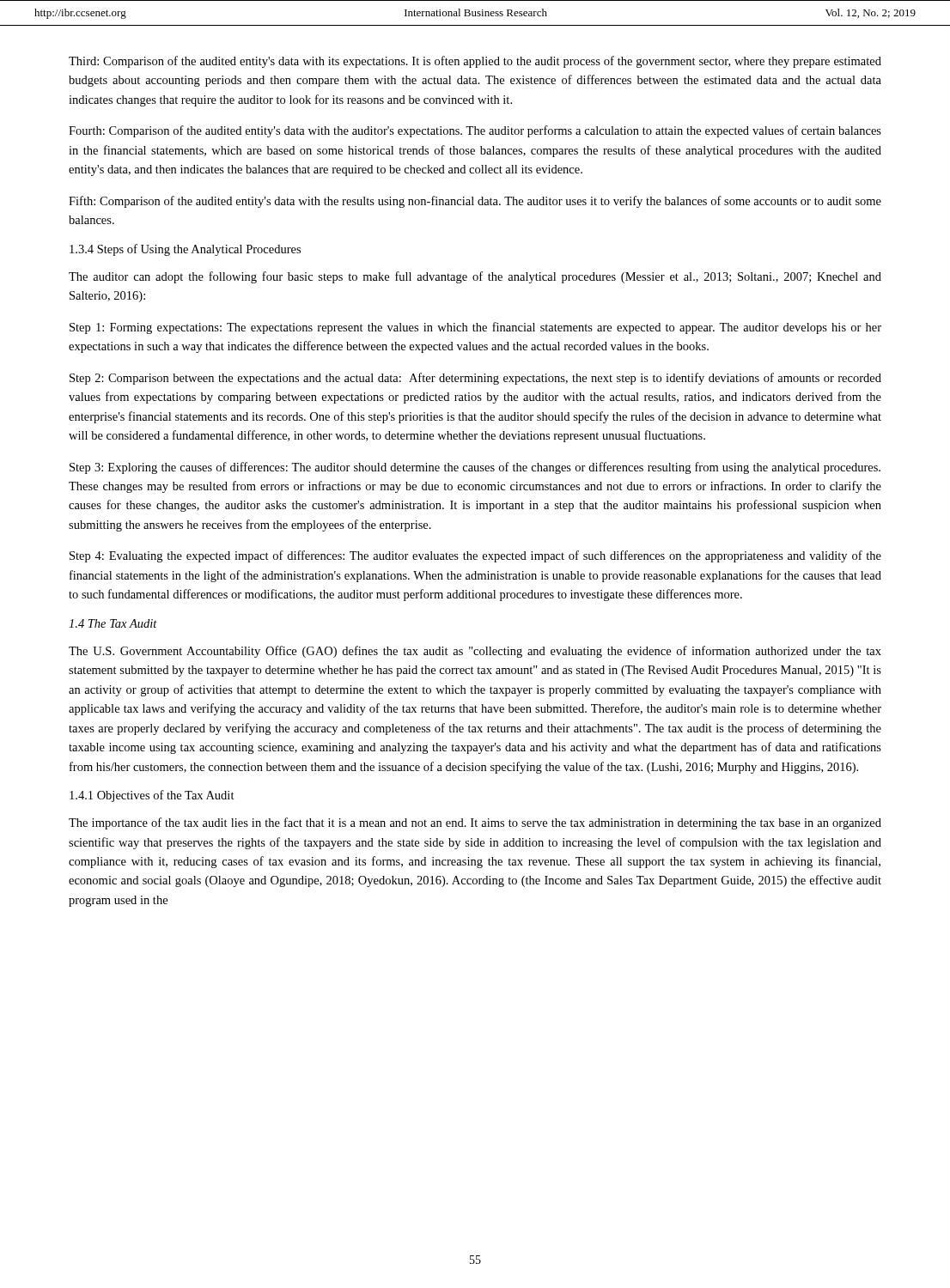Locate the section header that opens with "1.4.1 Objectives of"
This screenshot has width=950, height=1288.
pyautogui.click(x=151, y=795)
